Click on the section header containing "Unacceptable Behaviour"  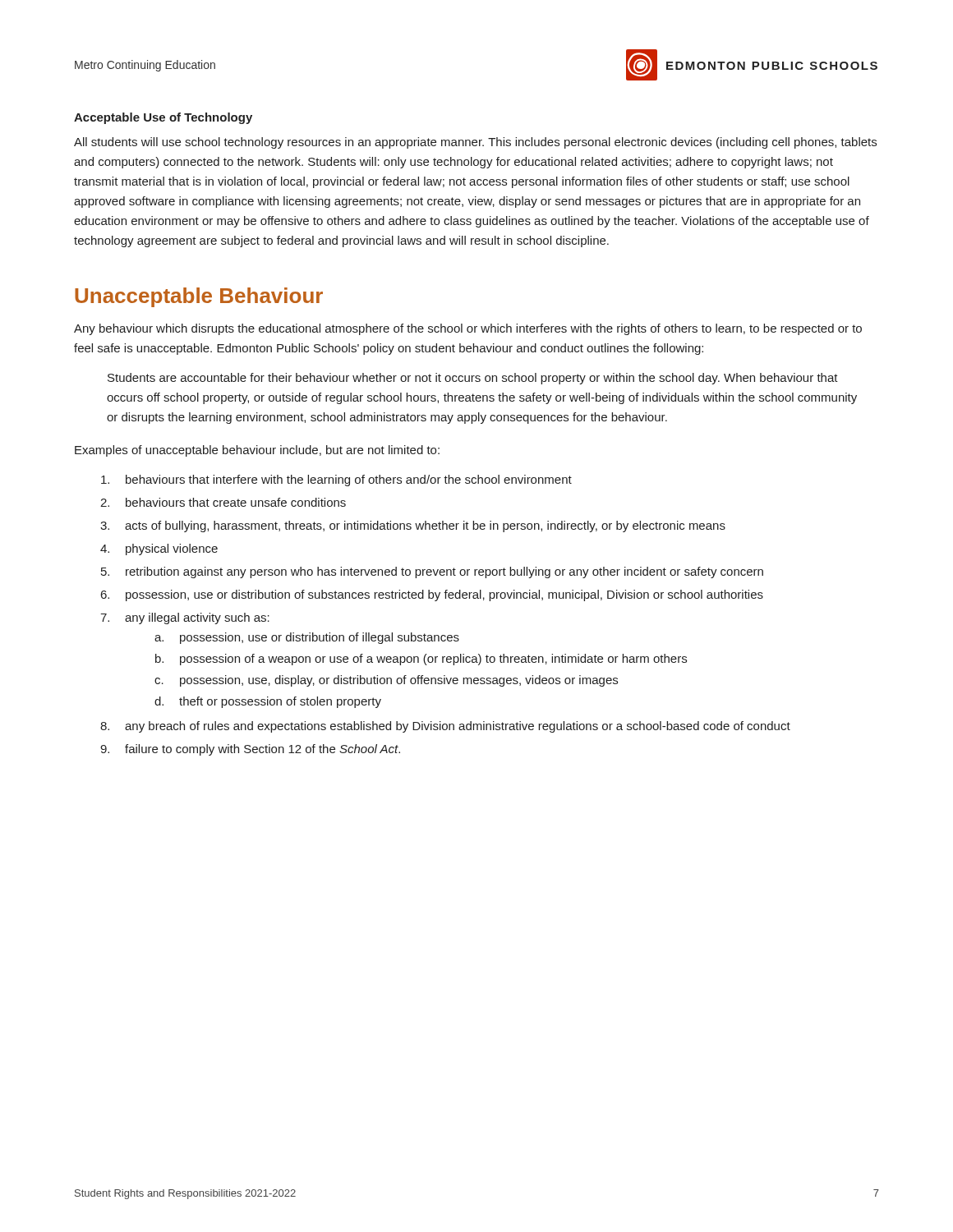pos(199,296)
